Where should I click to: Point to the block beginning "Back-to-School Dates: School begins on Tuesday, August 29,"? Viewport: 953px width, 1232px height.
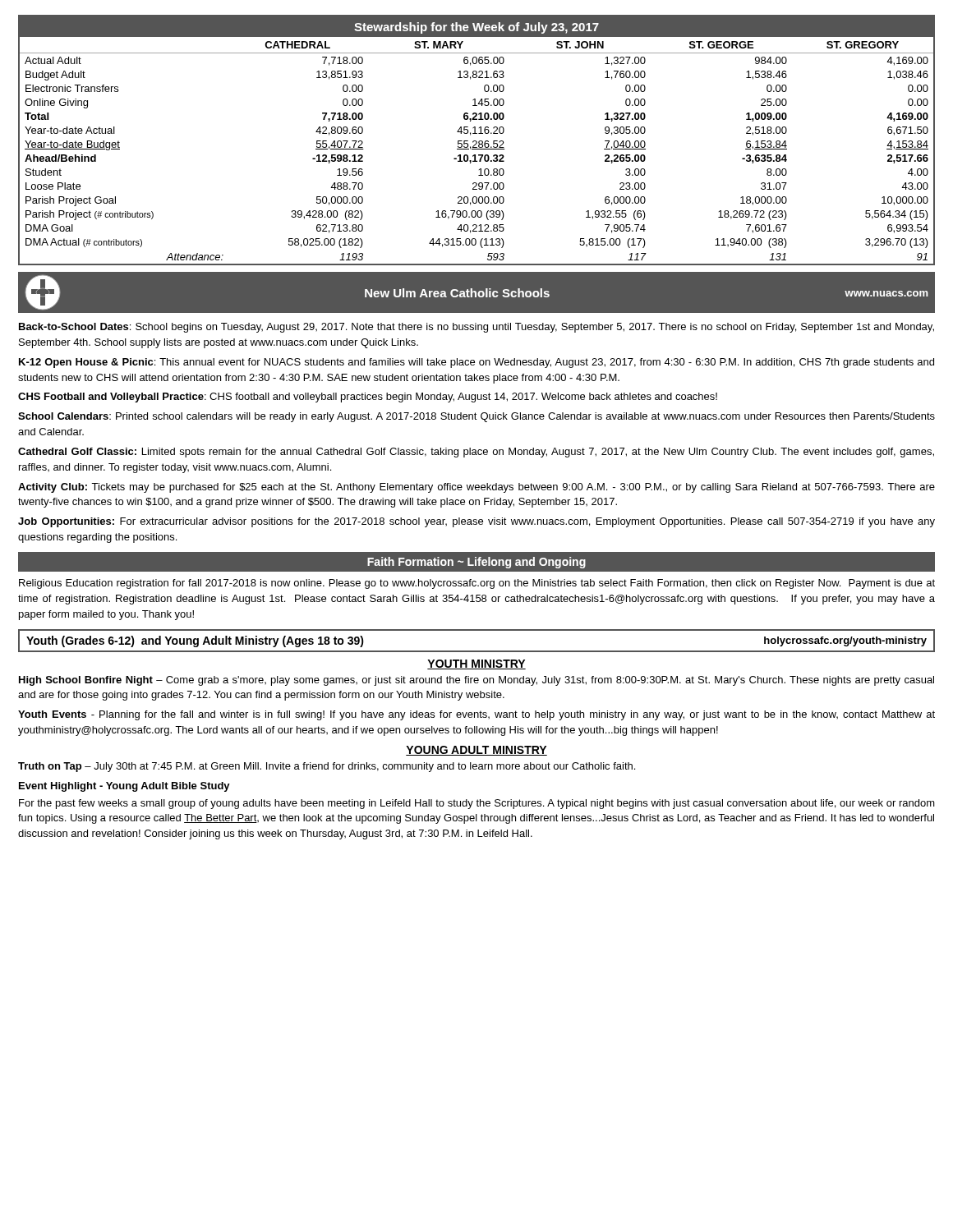[476, 334]
